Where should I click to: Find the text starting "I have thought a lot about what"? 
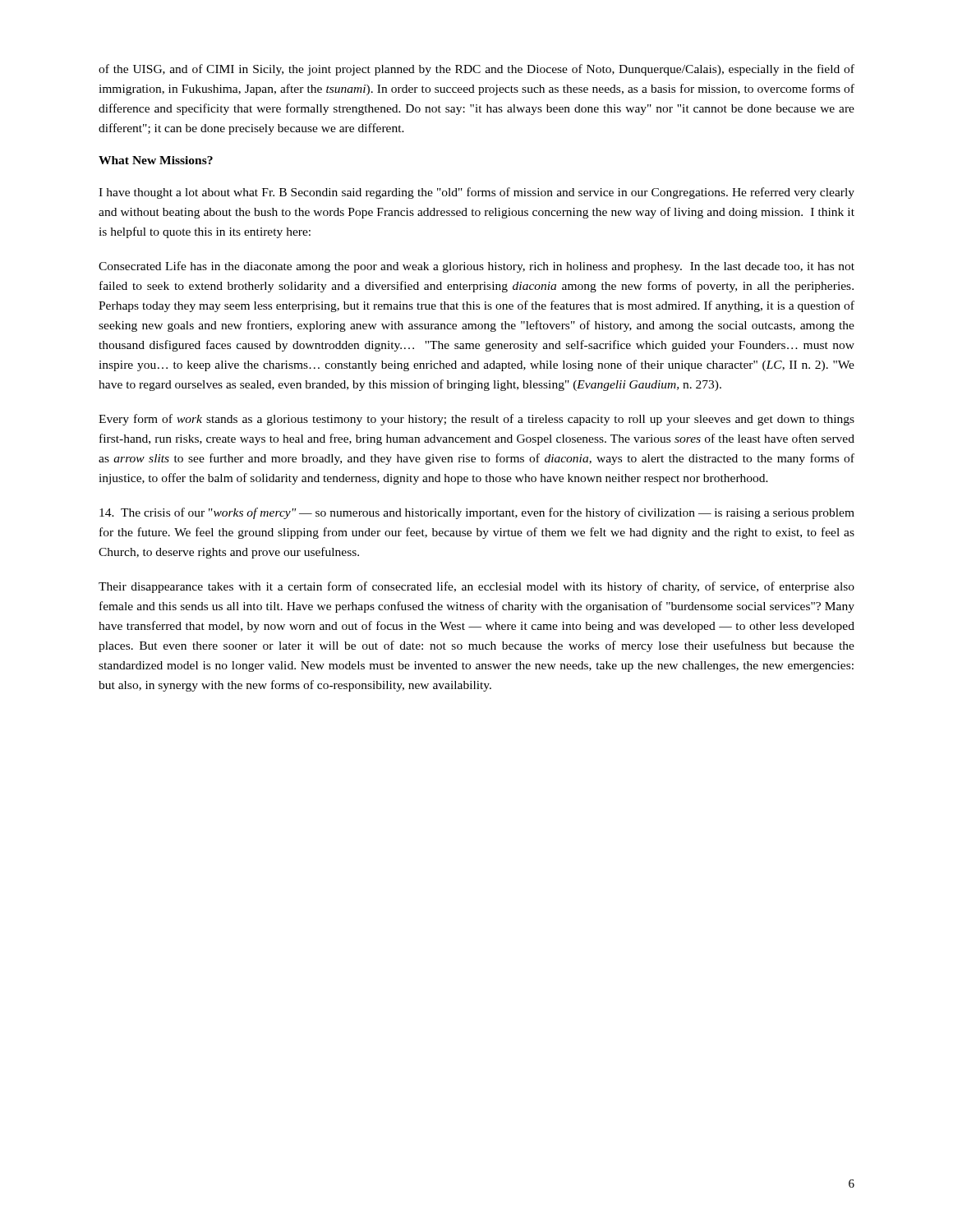(476, 212)
